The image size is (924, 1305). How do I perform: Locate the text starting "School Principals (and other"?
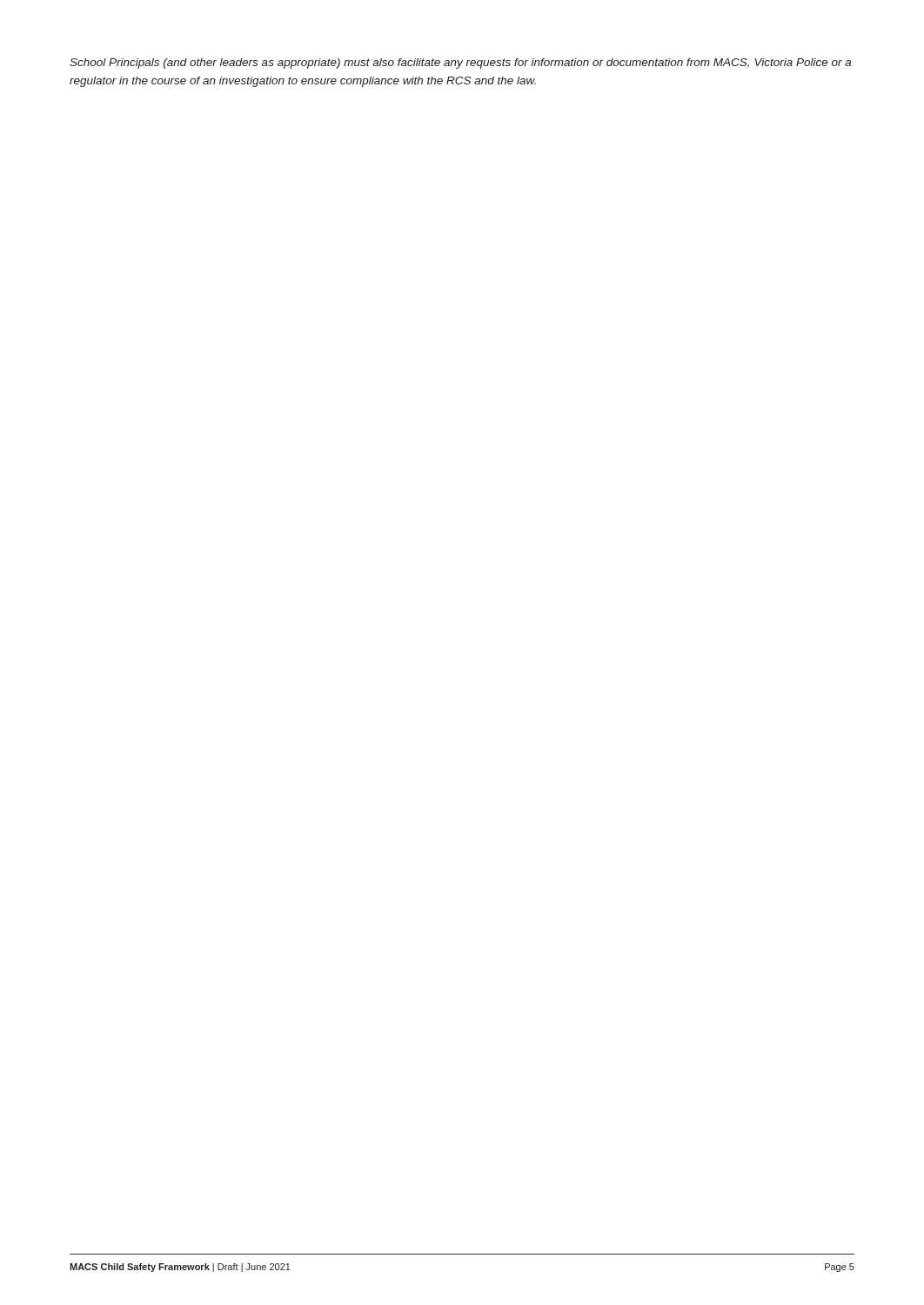(461, 71)
